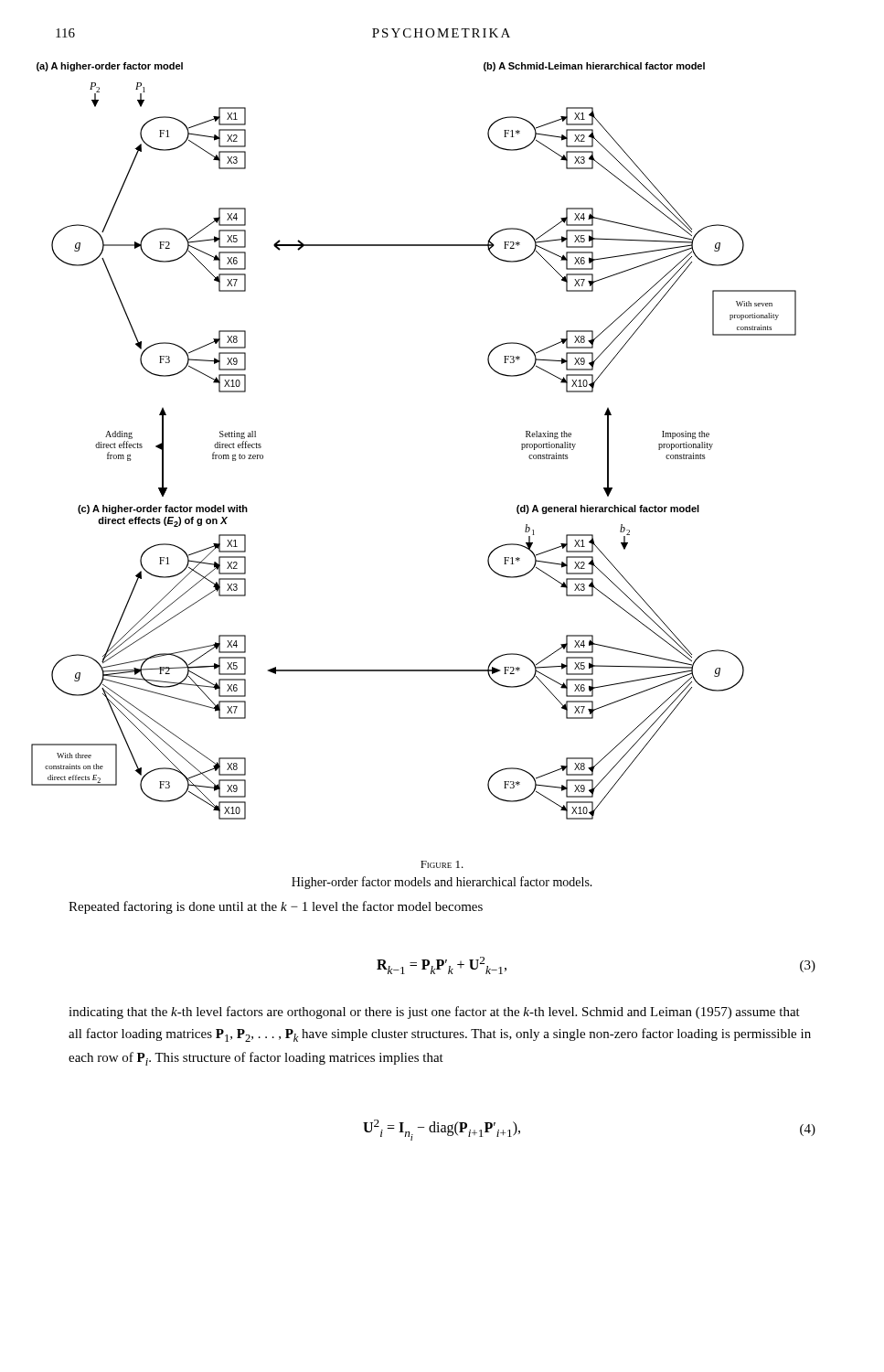
Task: Click the caption that begins "Figure 1. Higher-order factor models and hierarchical factor"
Action: click(x=442, y=873)
